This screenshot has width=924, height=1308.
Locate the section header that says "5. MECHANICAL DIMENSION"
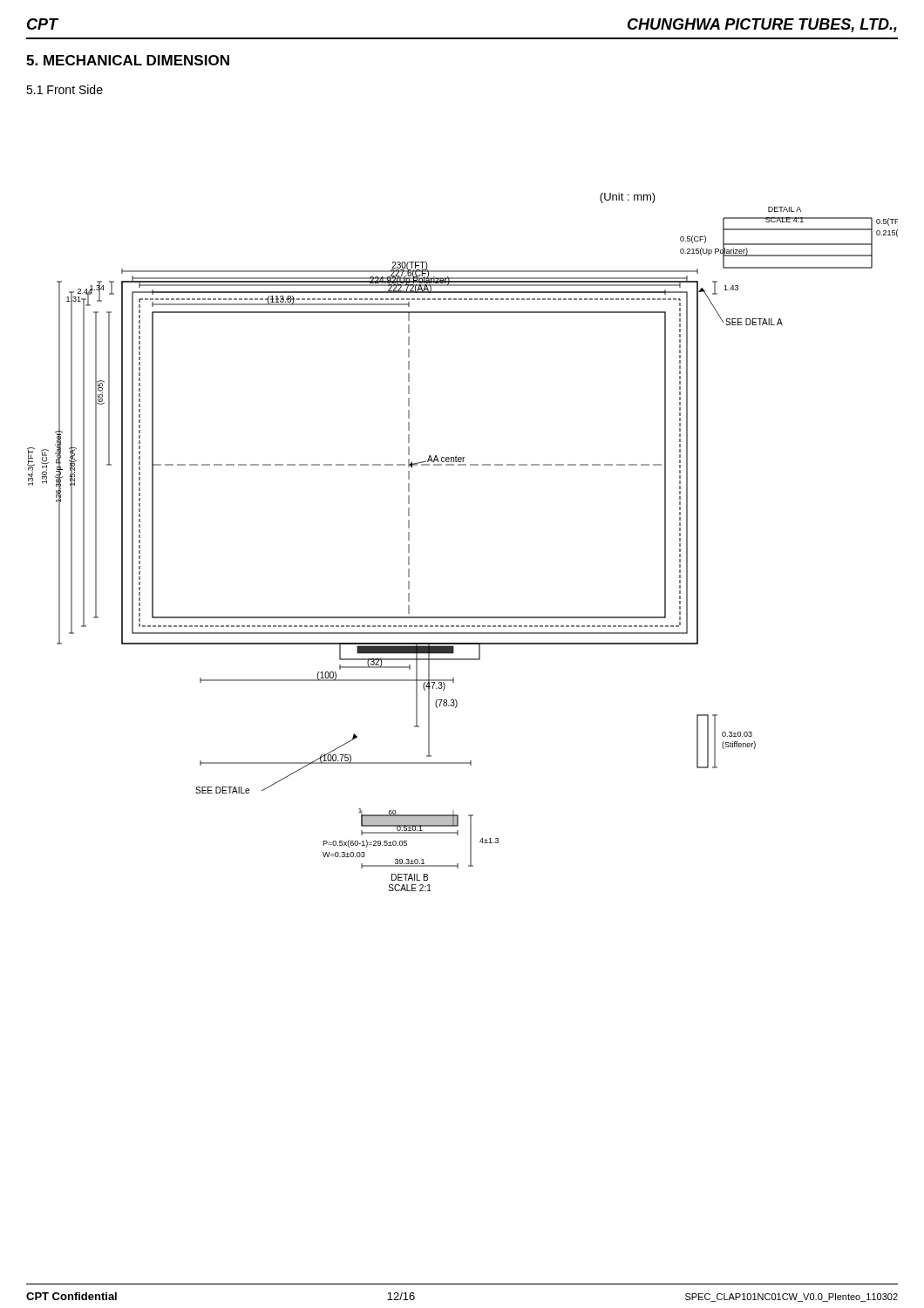128,61
